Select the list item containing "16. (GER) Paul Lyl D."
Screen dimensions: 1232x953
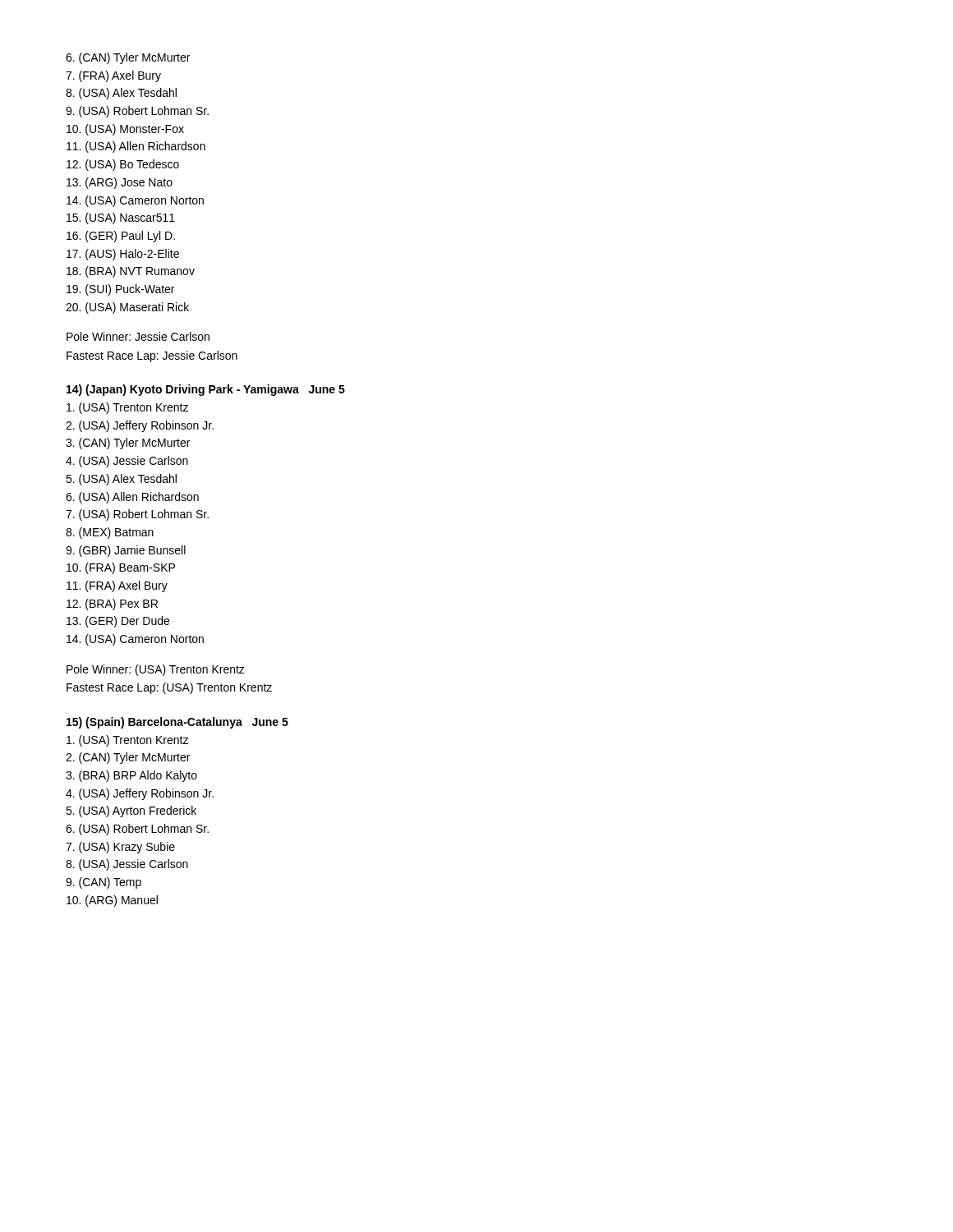121,236
